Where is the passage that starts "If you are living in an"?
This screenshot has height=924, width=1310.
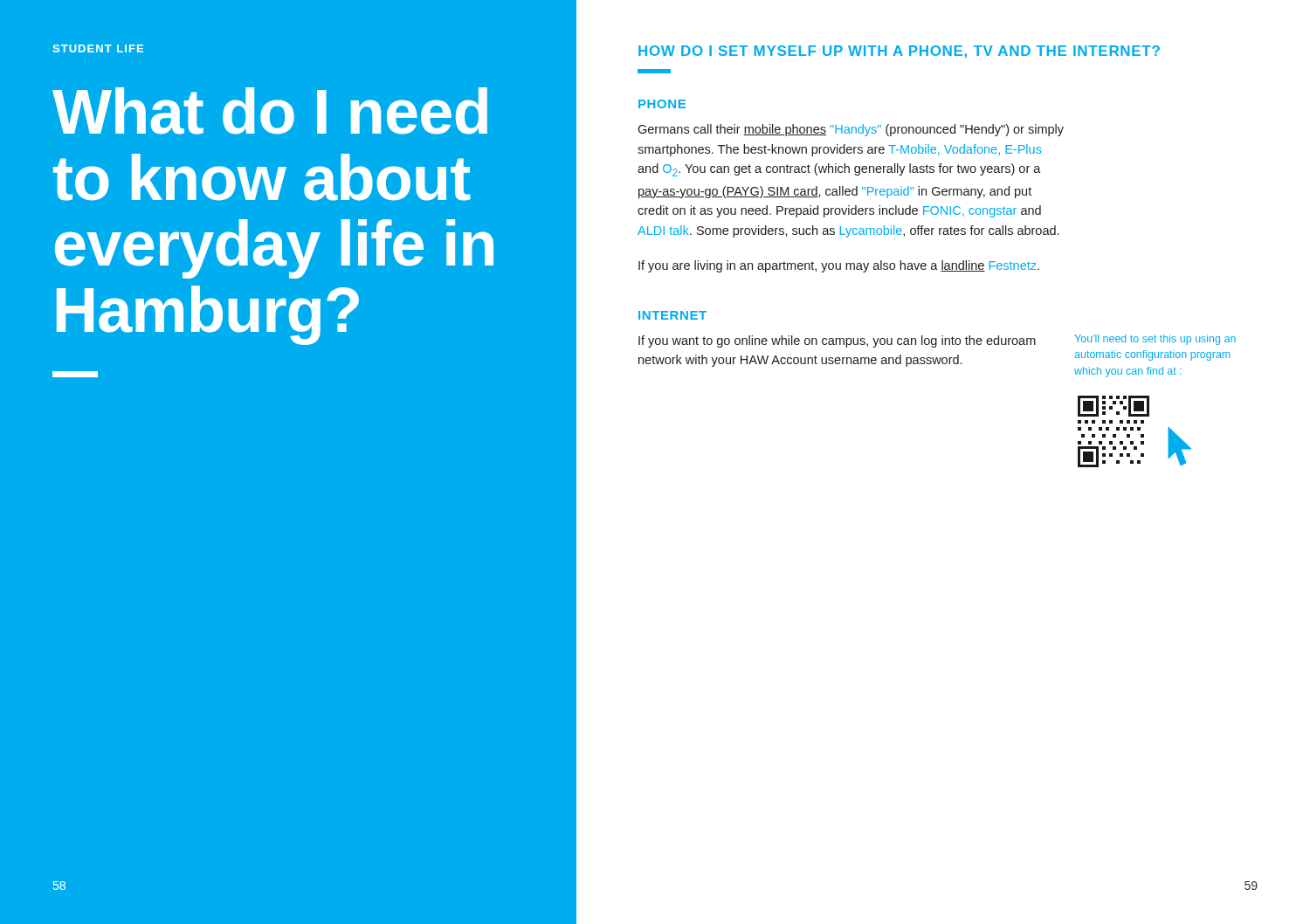click(839, 266)
